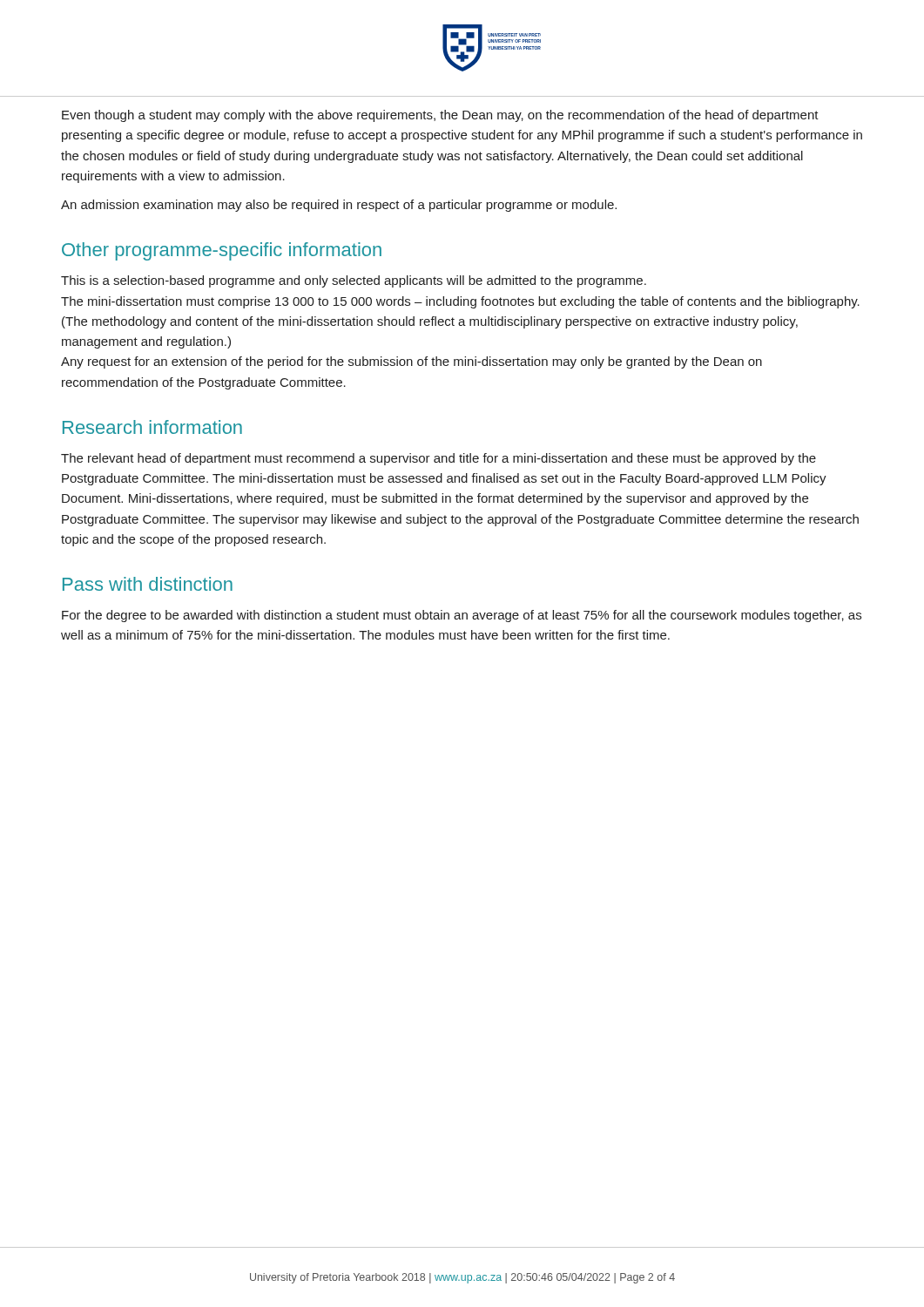The width and height of the screenshot is (924, 1307).
Task: Navigate to the block starting "For the degree to be"
Action: pos(461,625)
